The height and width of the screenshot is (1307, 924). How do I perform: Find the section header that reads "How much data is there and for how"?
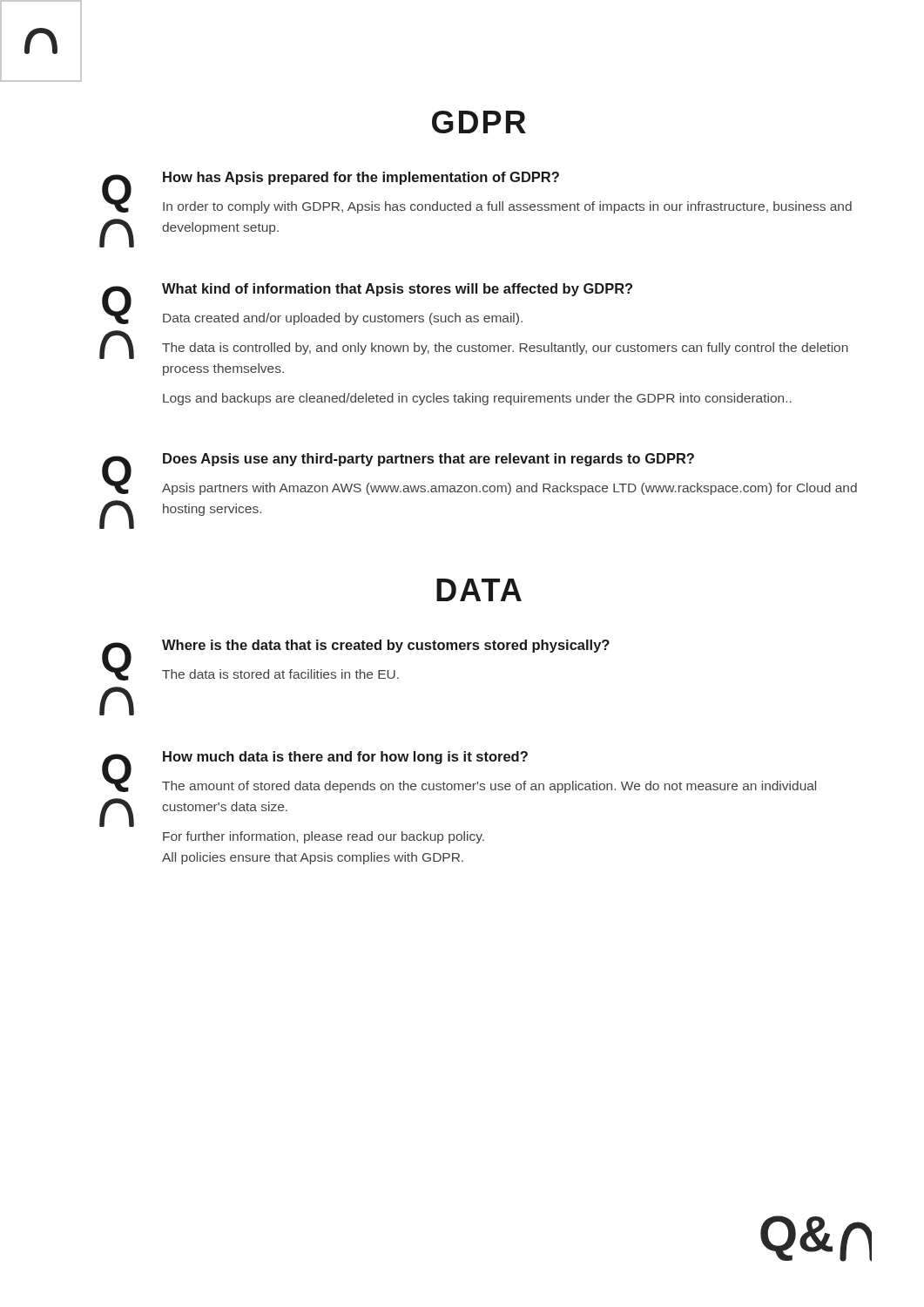(345, 756)
